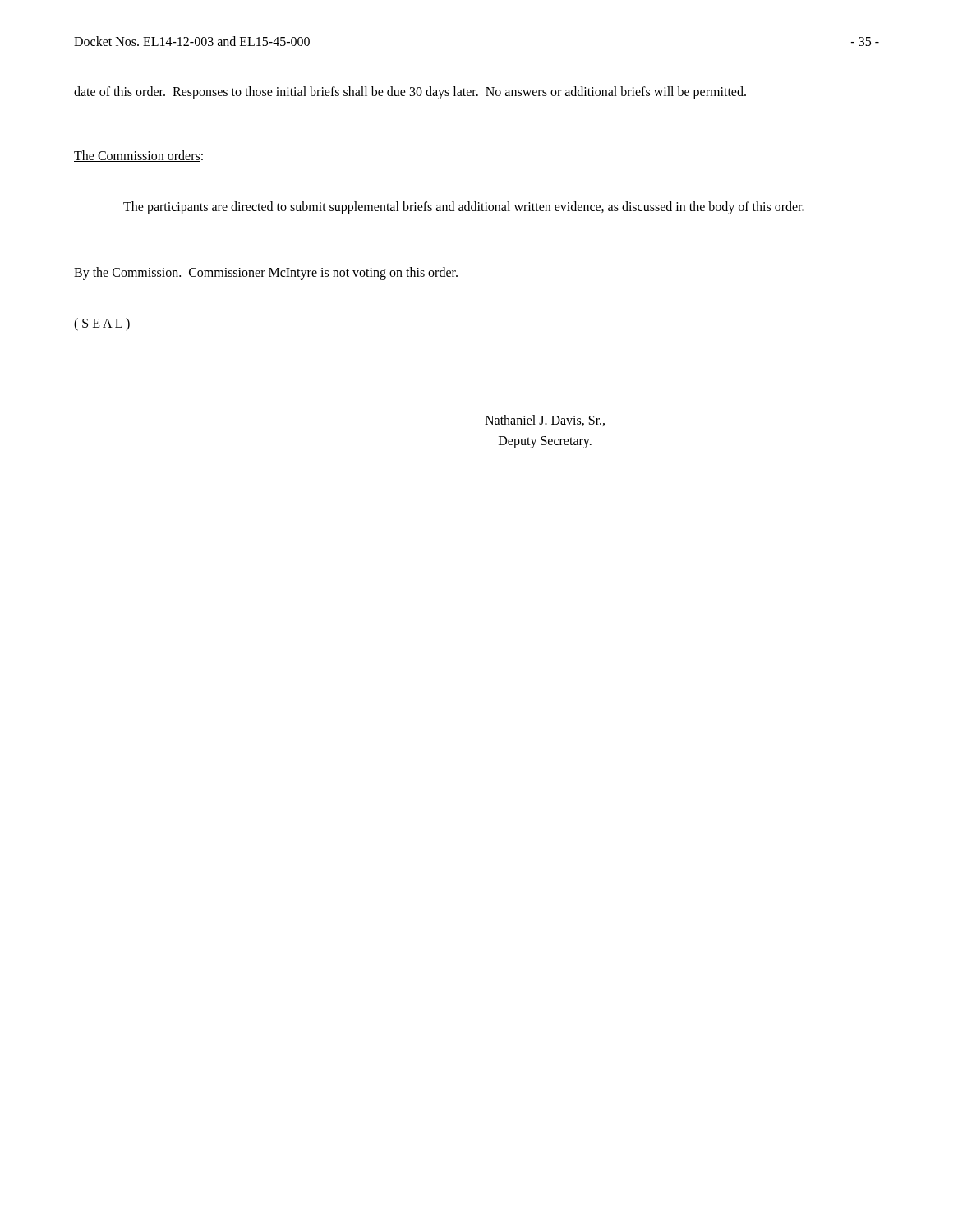The image size is (953, 1232).
Task: Select the text block that says "date of this order. Responses to"
Action: tap(410, 92)
